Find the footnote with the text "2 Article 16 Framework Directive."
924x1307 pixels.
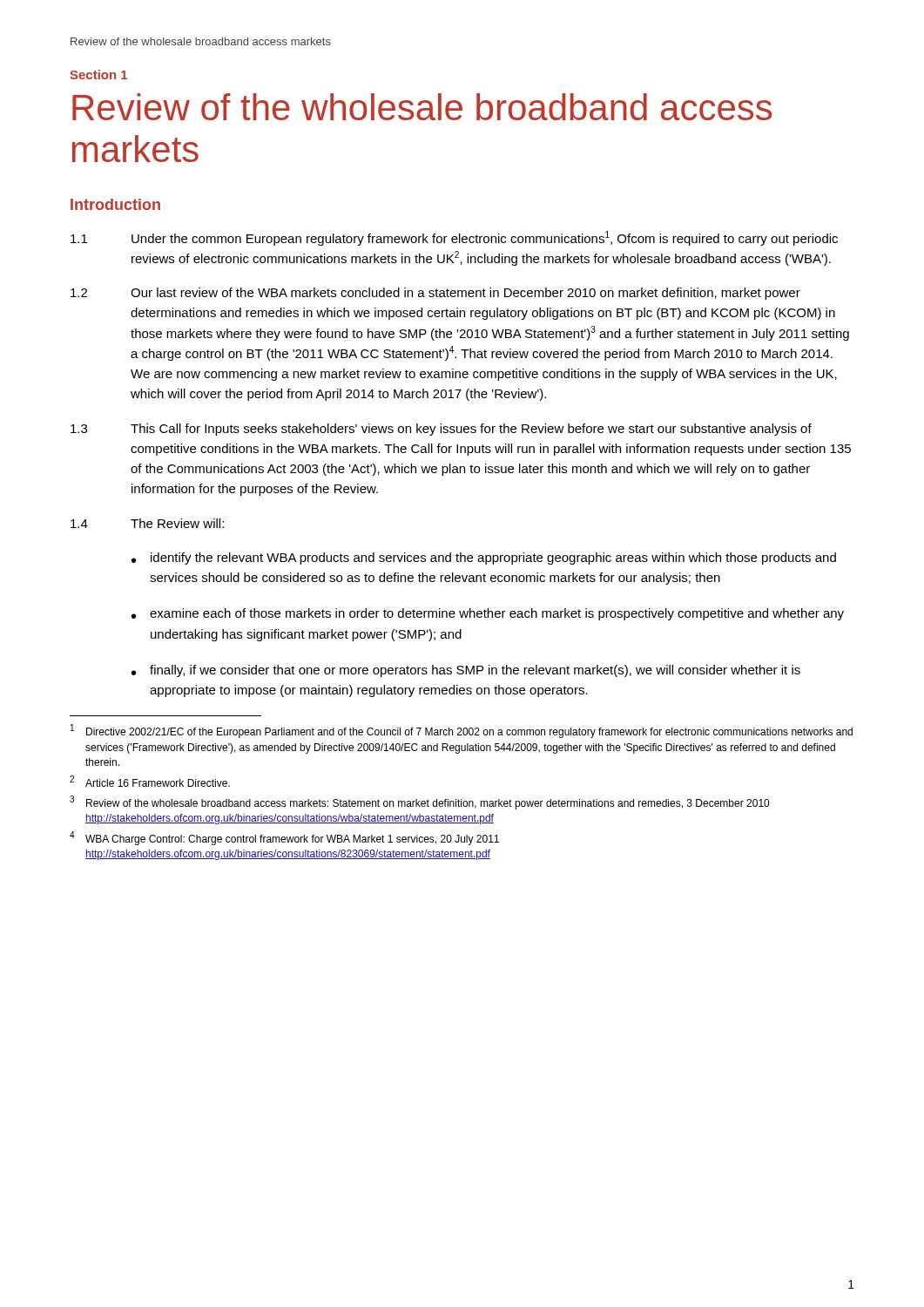coord(150,781)
